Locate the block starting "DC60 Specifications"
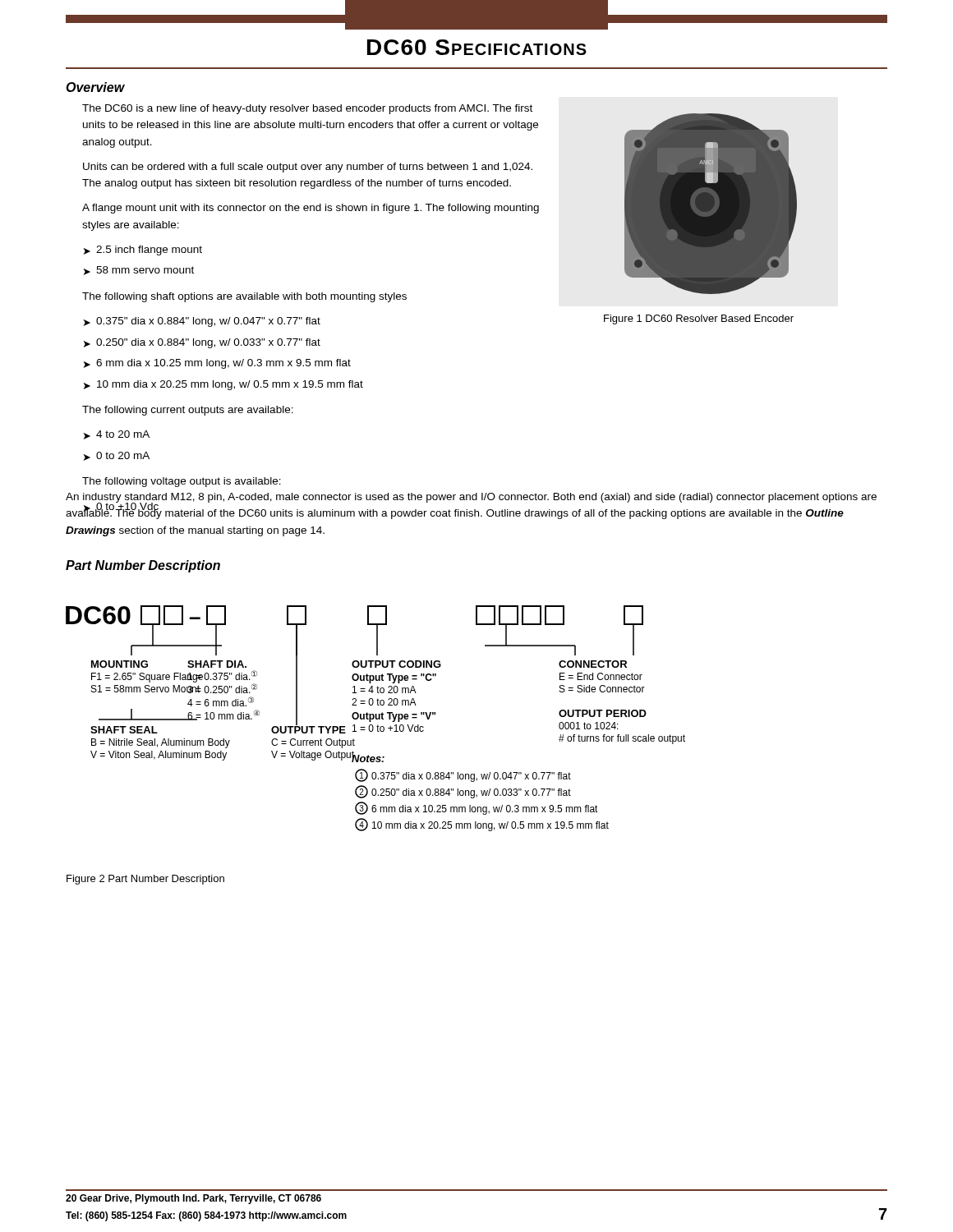This screenshot has height=1232, width=953. click(476, 48)
